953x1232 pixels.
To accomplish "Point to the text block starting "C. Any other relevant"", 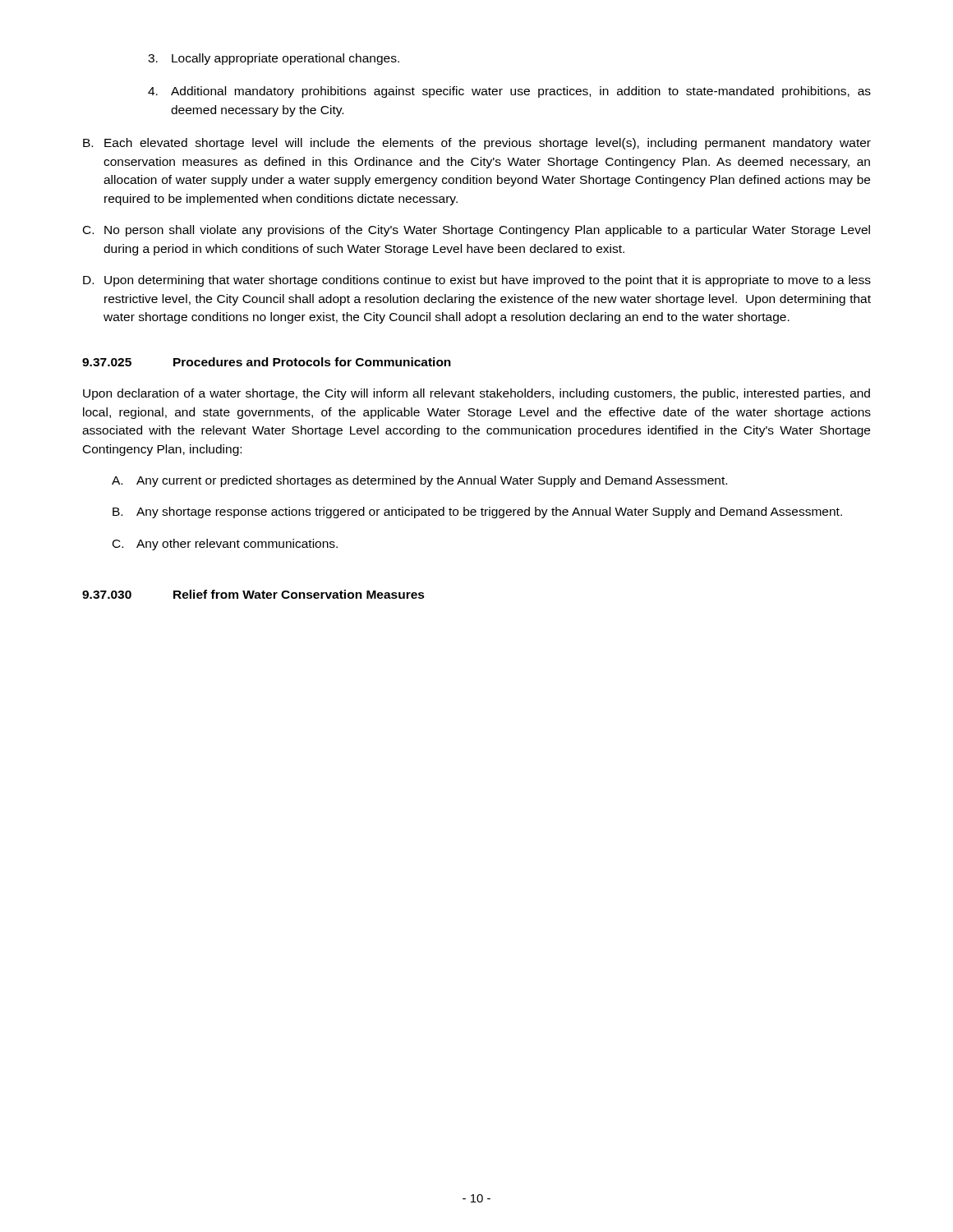I will [225, 545].
